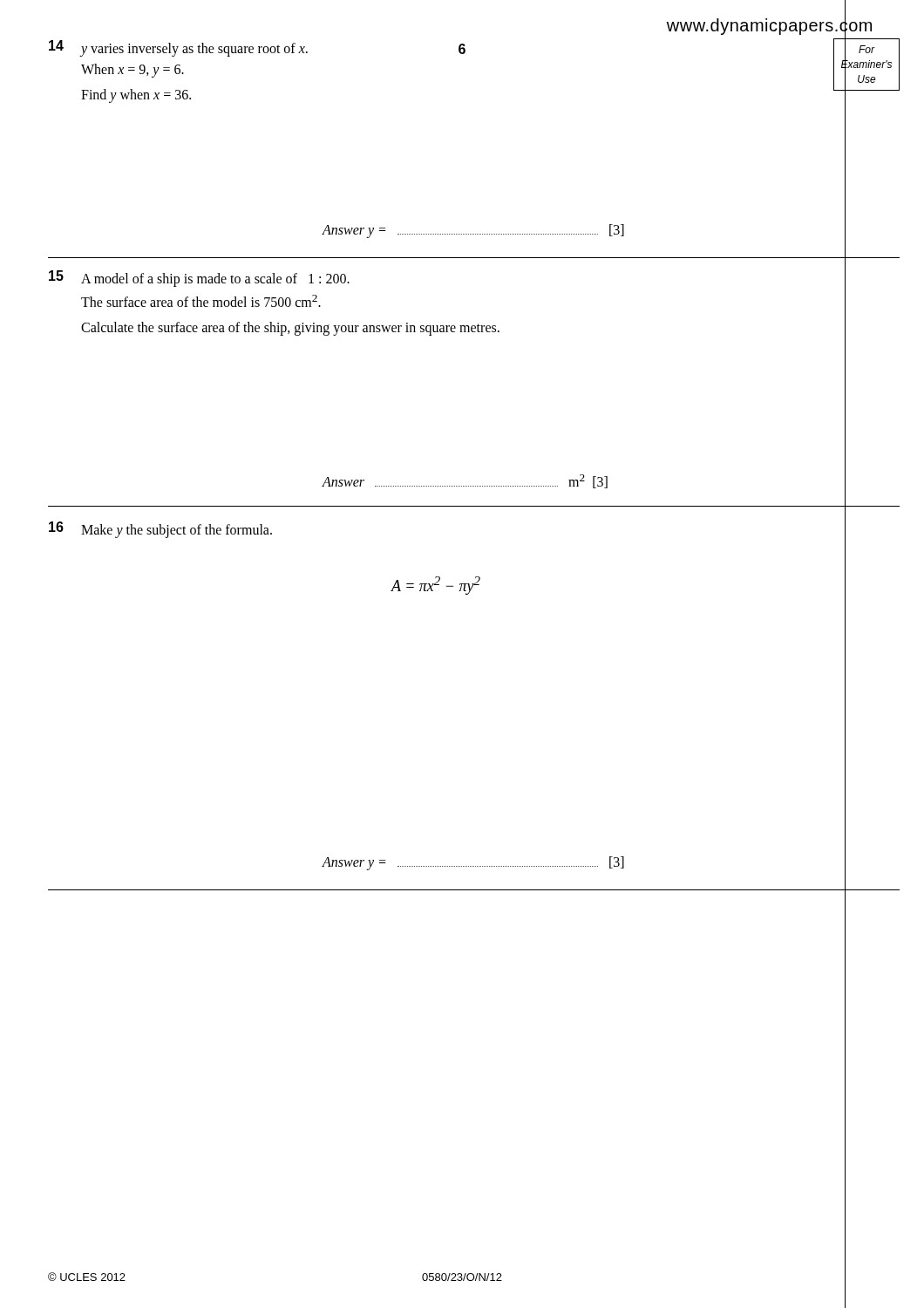Point to the block beginning "16 Make y the subject"
Viewport: 924px width, 1308px height.
(x=160, y=530)
